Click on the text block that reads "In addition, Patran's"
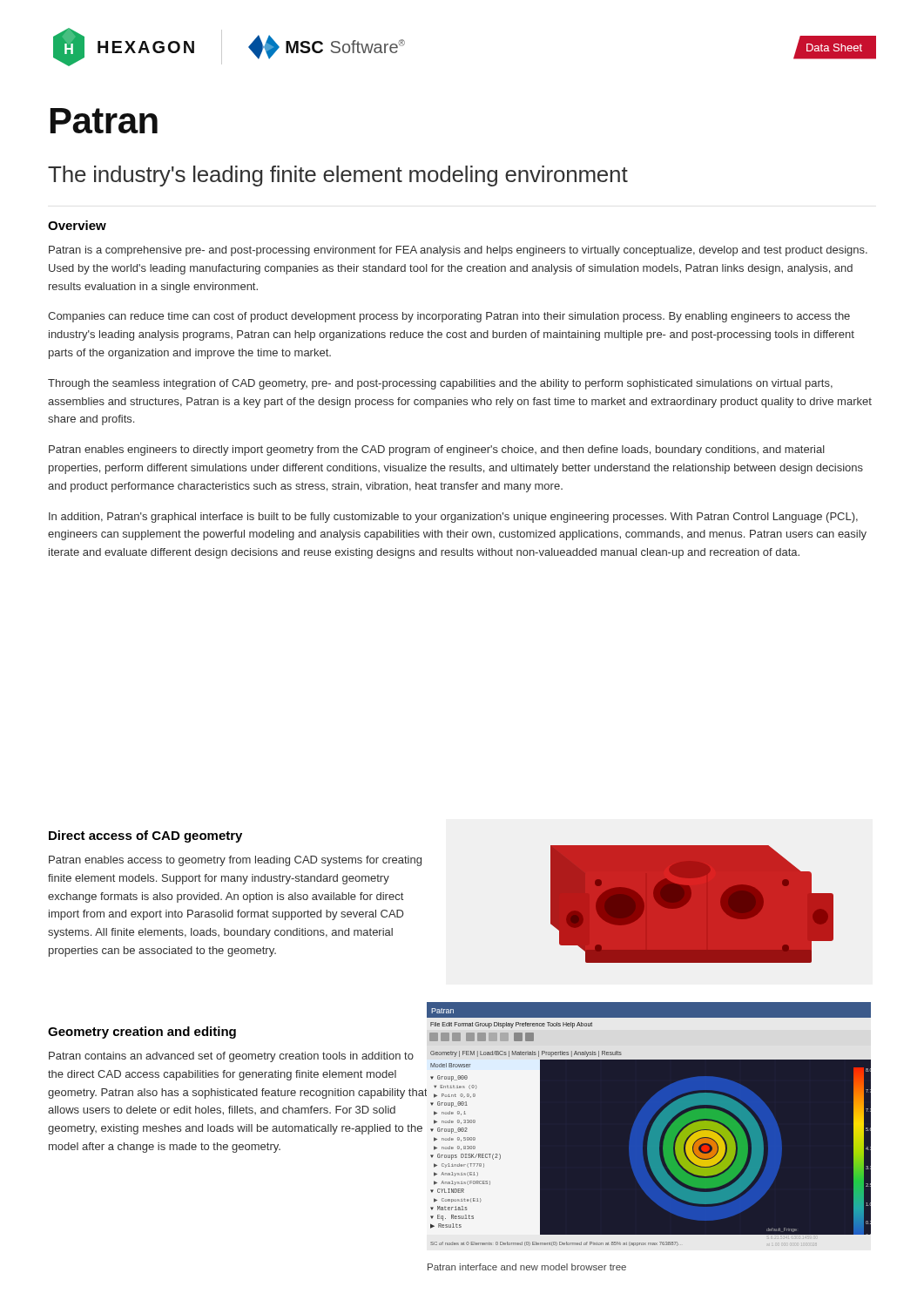This screenshot has width=924, height=1307. [457, 534]
